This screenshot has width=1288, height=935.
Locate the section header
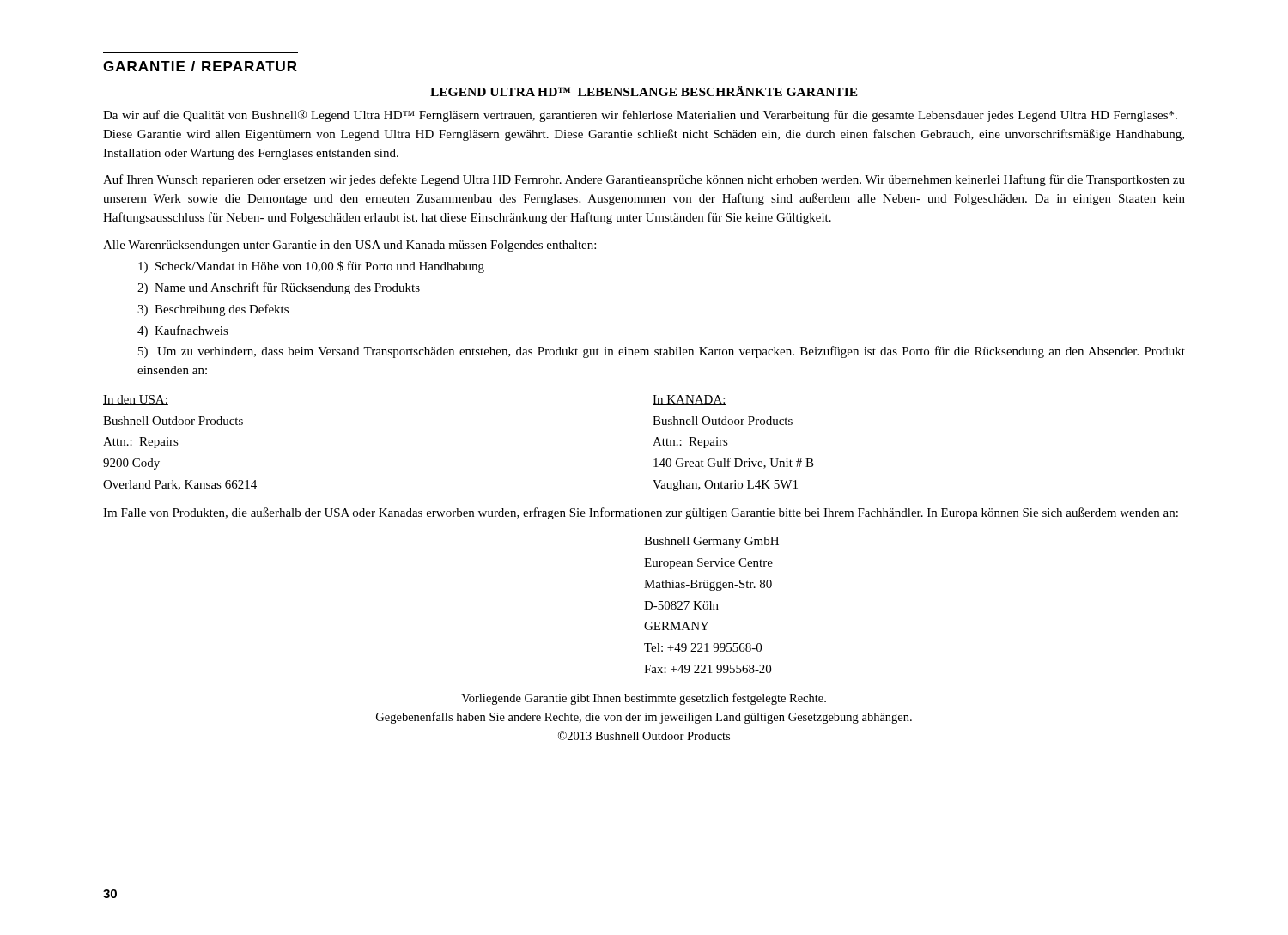201,64
